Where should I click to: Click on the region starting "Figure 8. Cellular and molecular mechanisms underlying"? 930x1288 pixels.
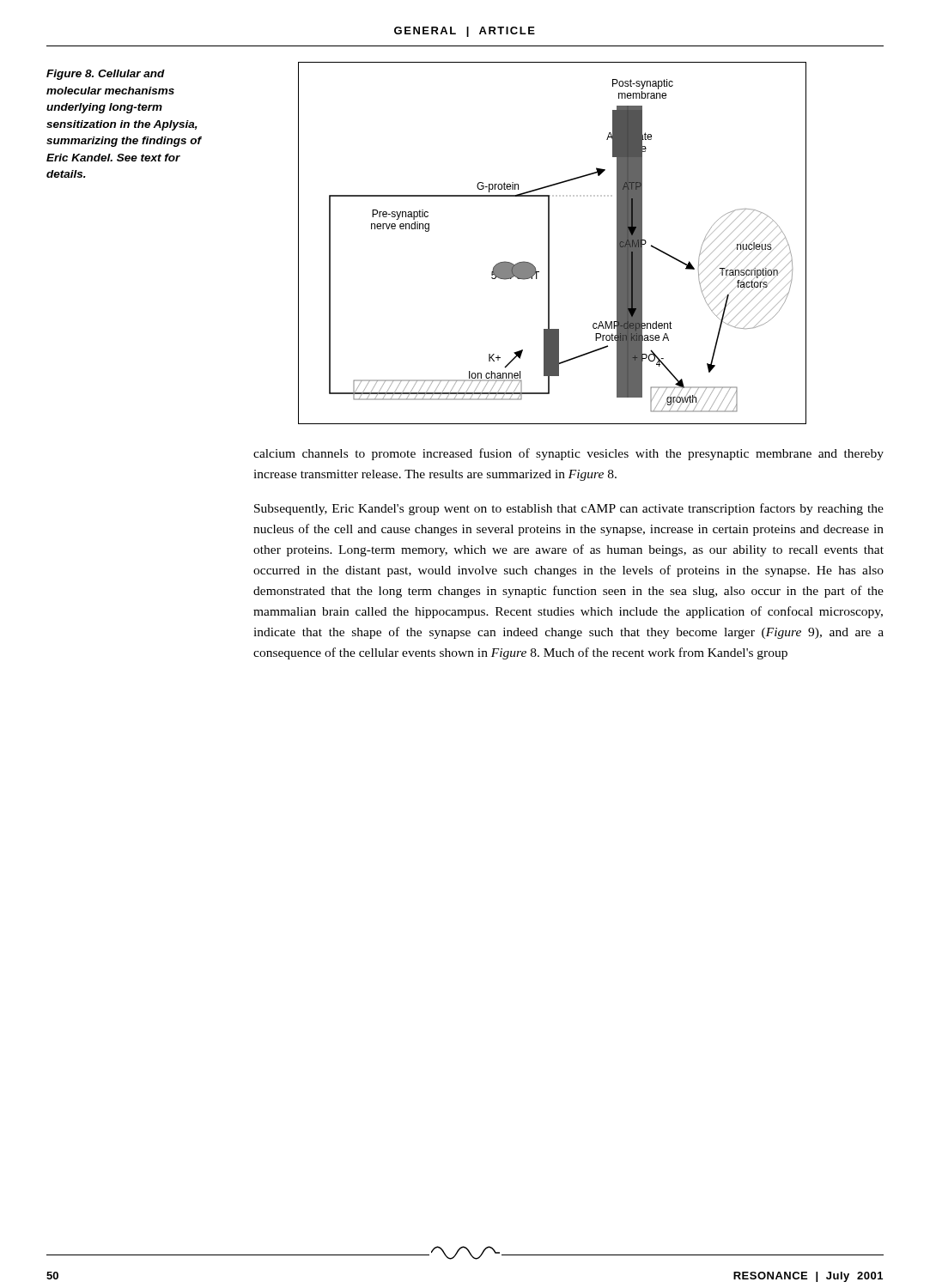pos(124,124)
